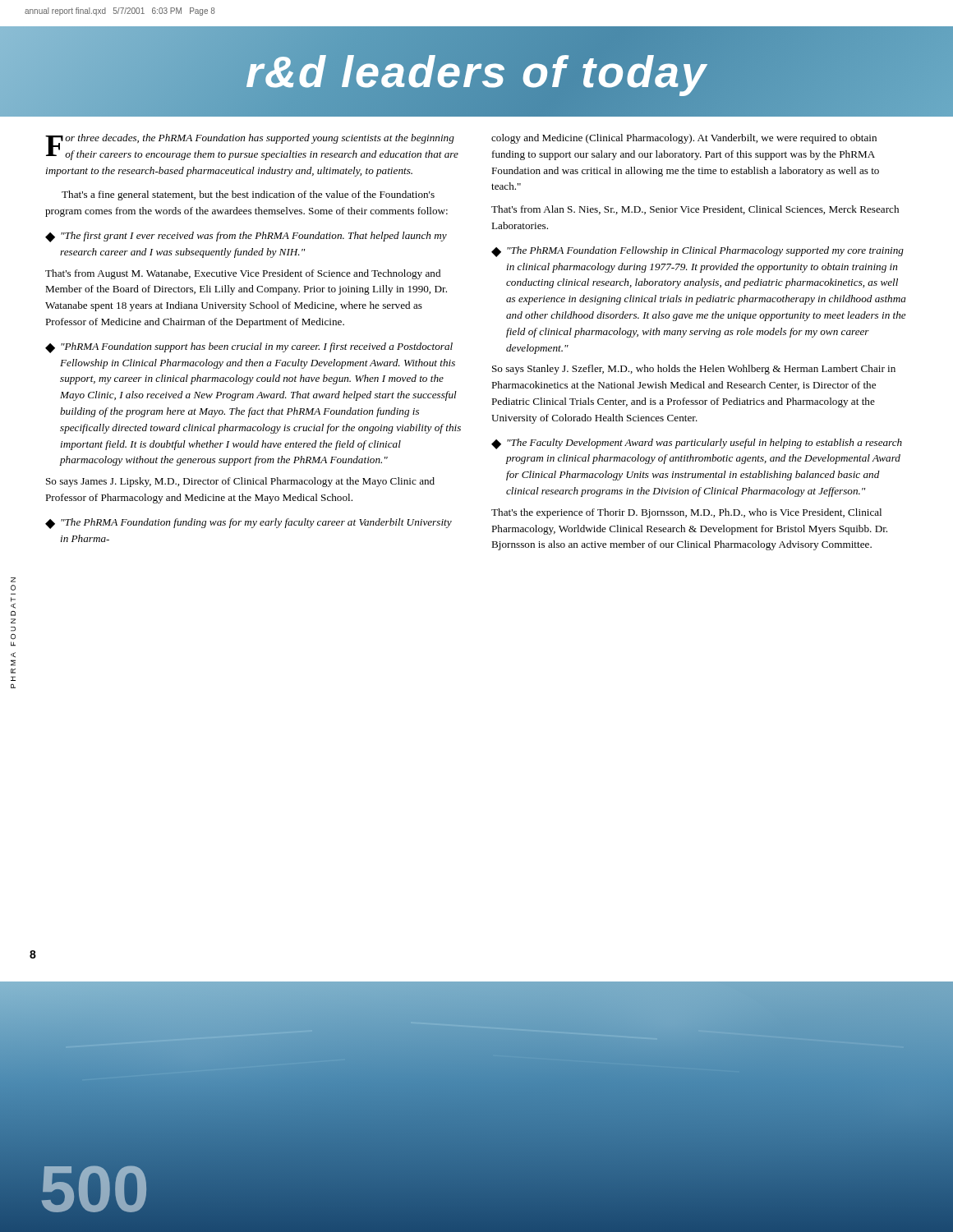Select the list item that says "◆ "PhRMA Foundation support has"

point(253,403)
